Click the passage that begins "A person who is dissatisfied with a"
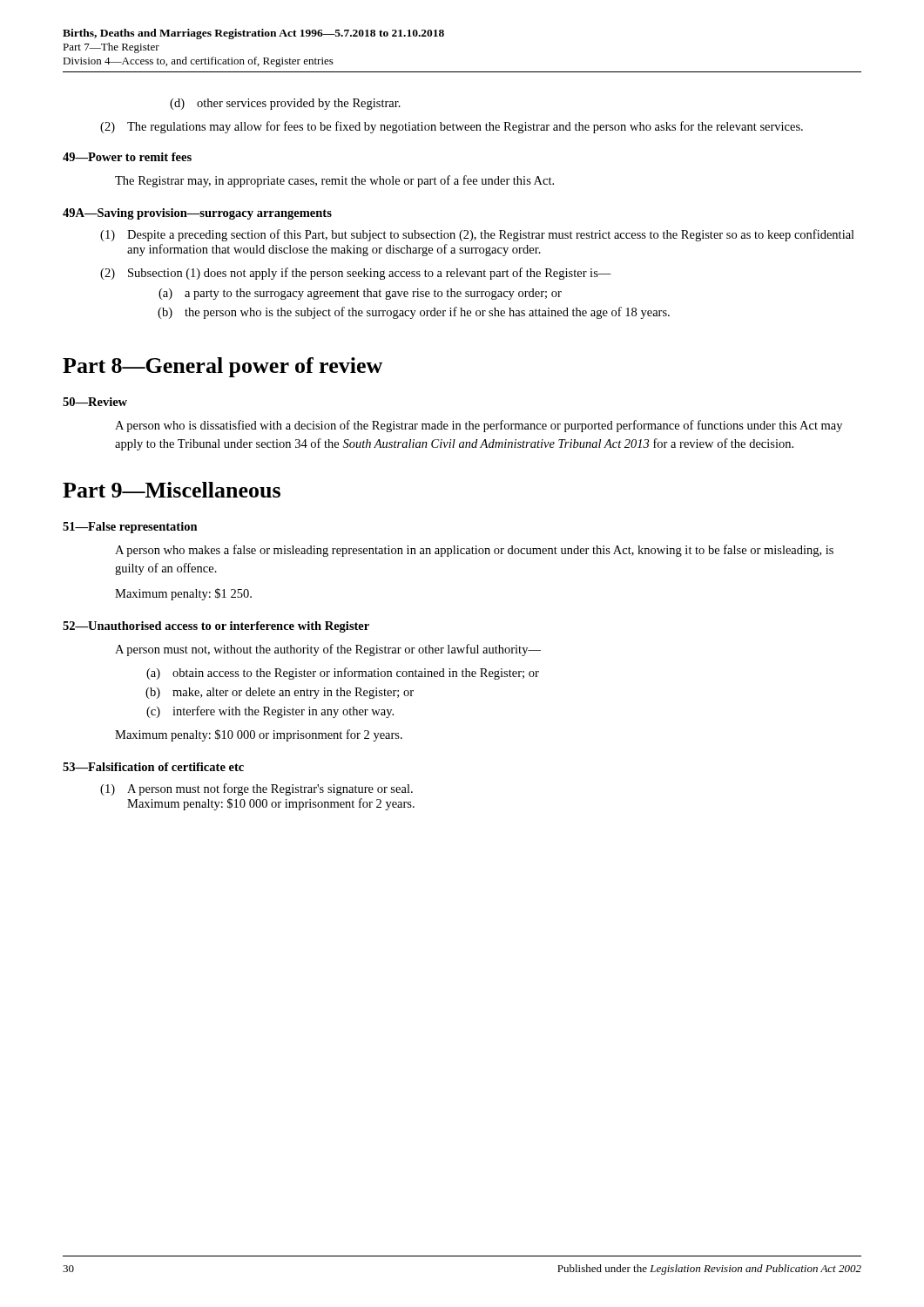This screenshot has width=924, height=1307. tap(488, 435)
